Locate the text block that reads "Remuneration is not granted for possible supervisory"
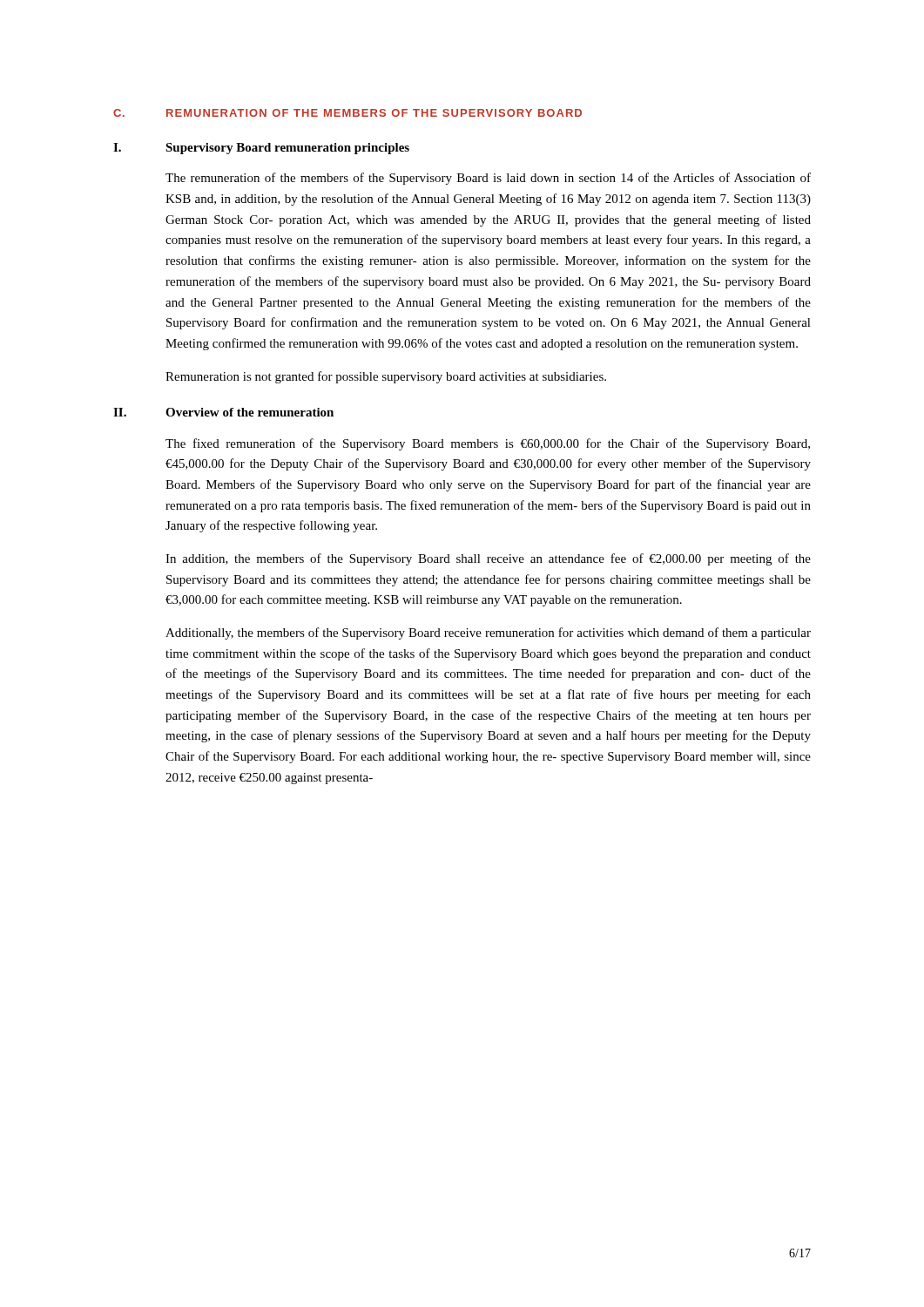924x1307 pixels. pyautogui.click(x=386, y=376)
